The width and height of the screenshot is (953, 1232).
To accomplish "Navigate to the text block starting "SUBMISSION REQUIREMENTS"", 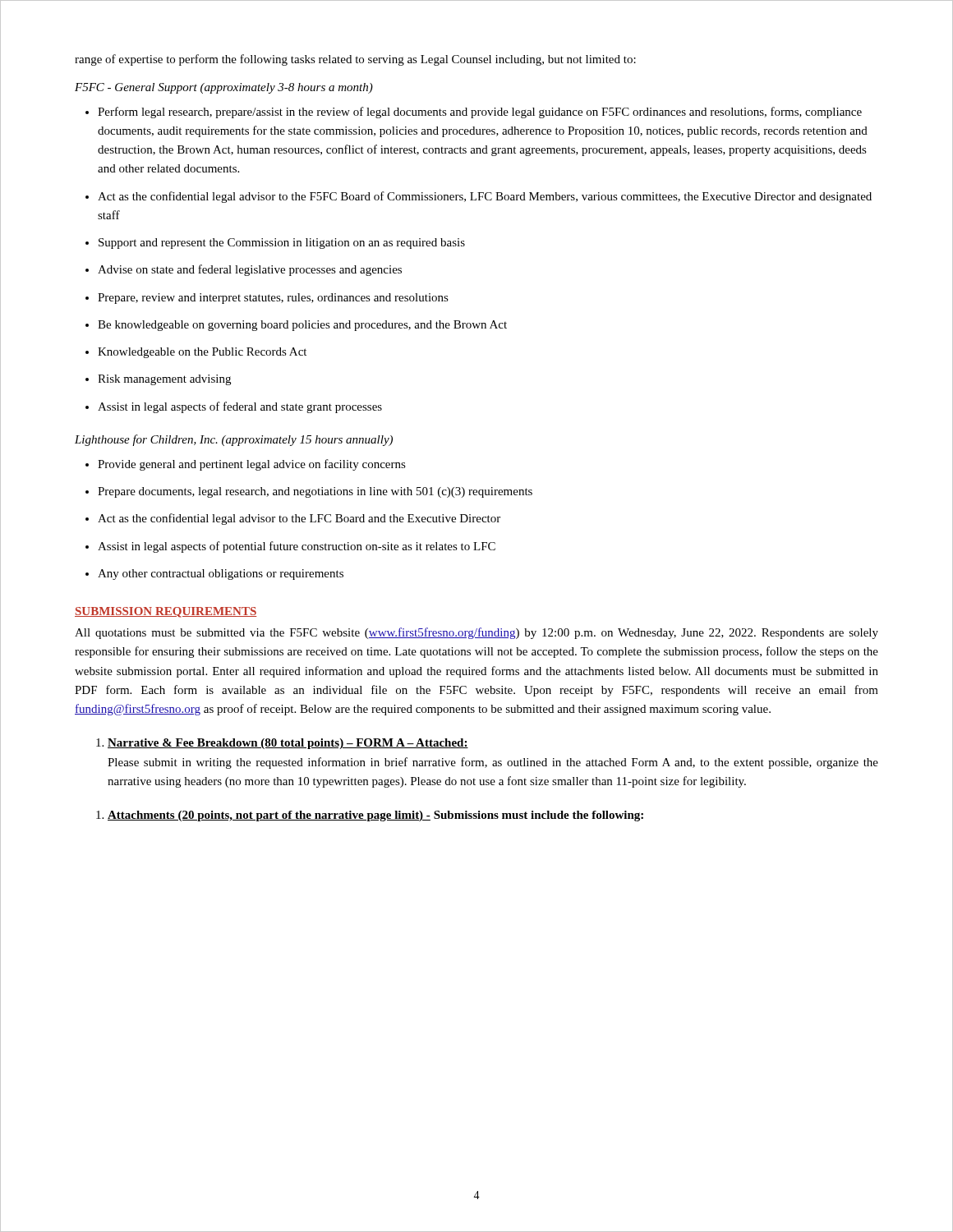I will [x=166, y=611].
